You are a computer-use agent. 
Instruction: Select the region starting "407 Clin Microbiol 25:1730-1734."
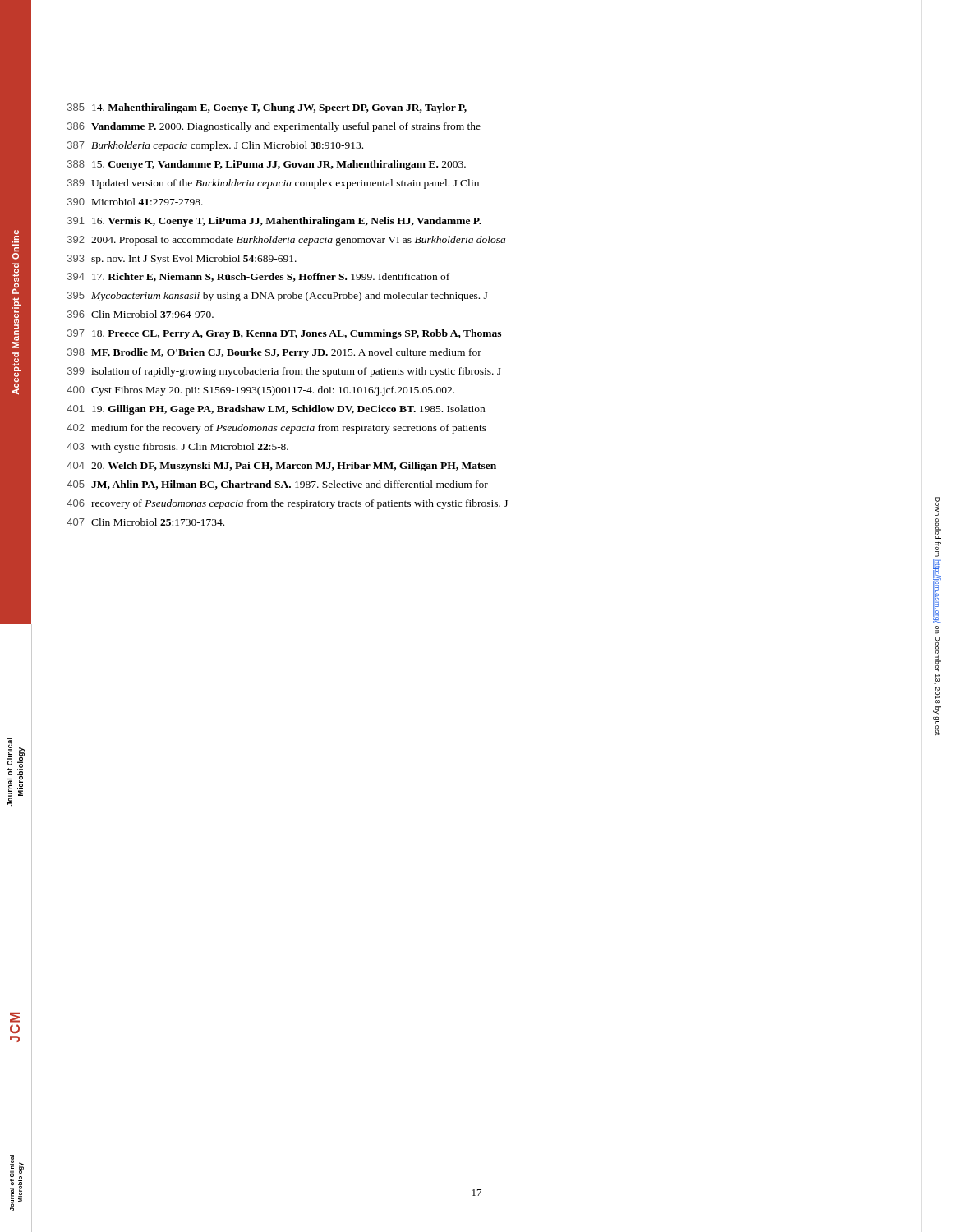coord(145,522)
